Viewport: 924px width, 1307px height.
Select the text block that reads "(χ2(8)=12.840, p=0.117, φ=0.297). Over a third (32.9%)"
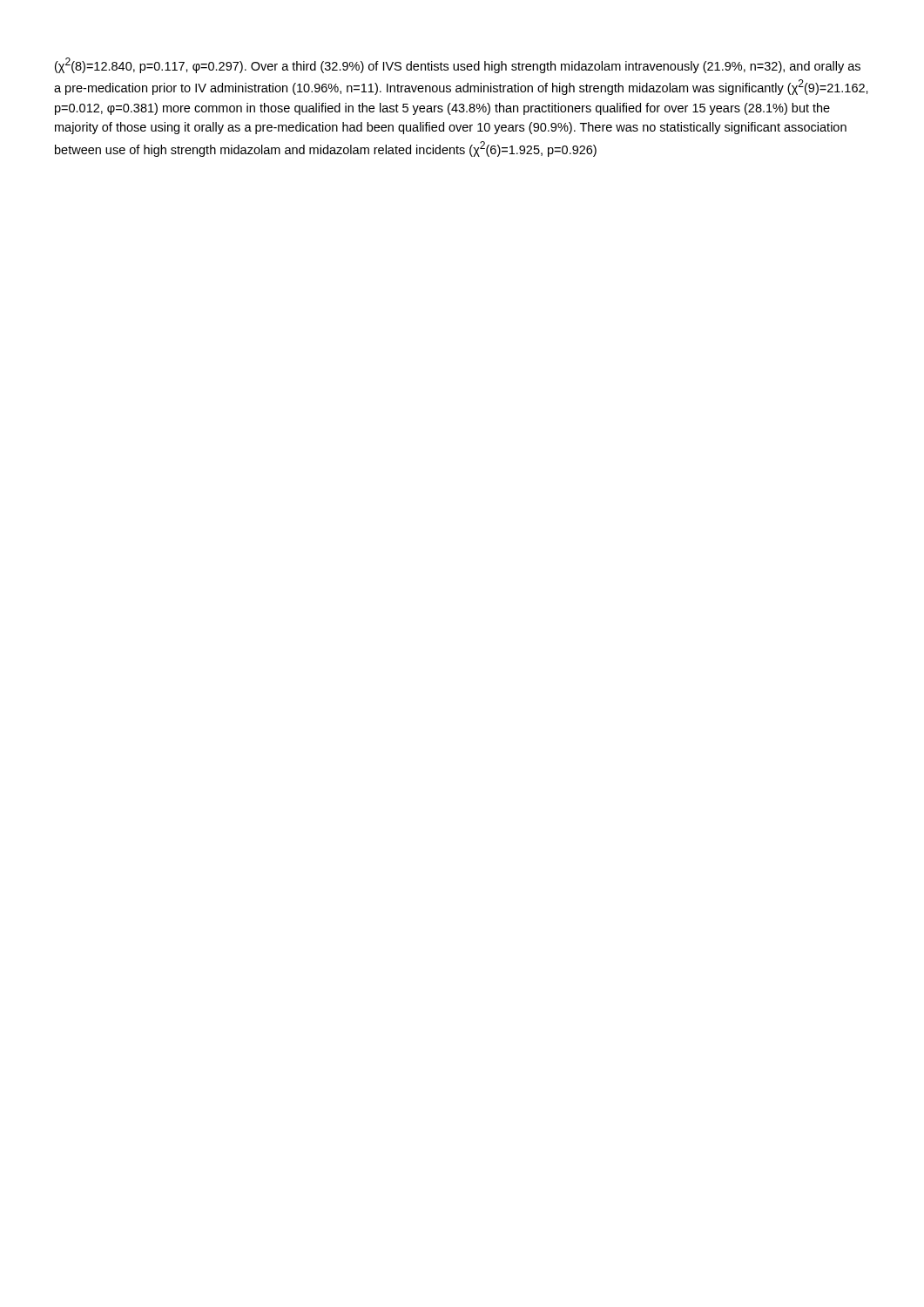click(461, 106)
